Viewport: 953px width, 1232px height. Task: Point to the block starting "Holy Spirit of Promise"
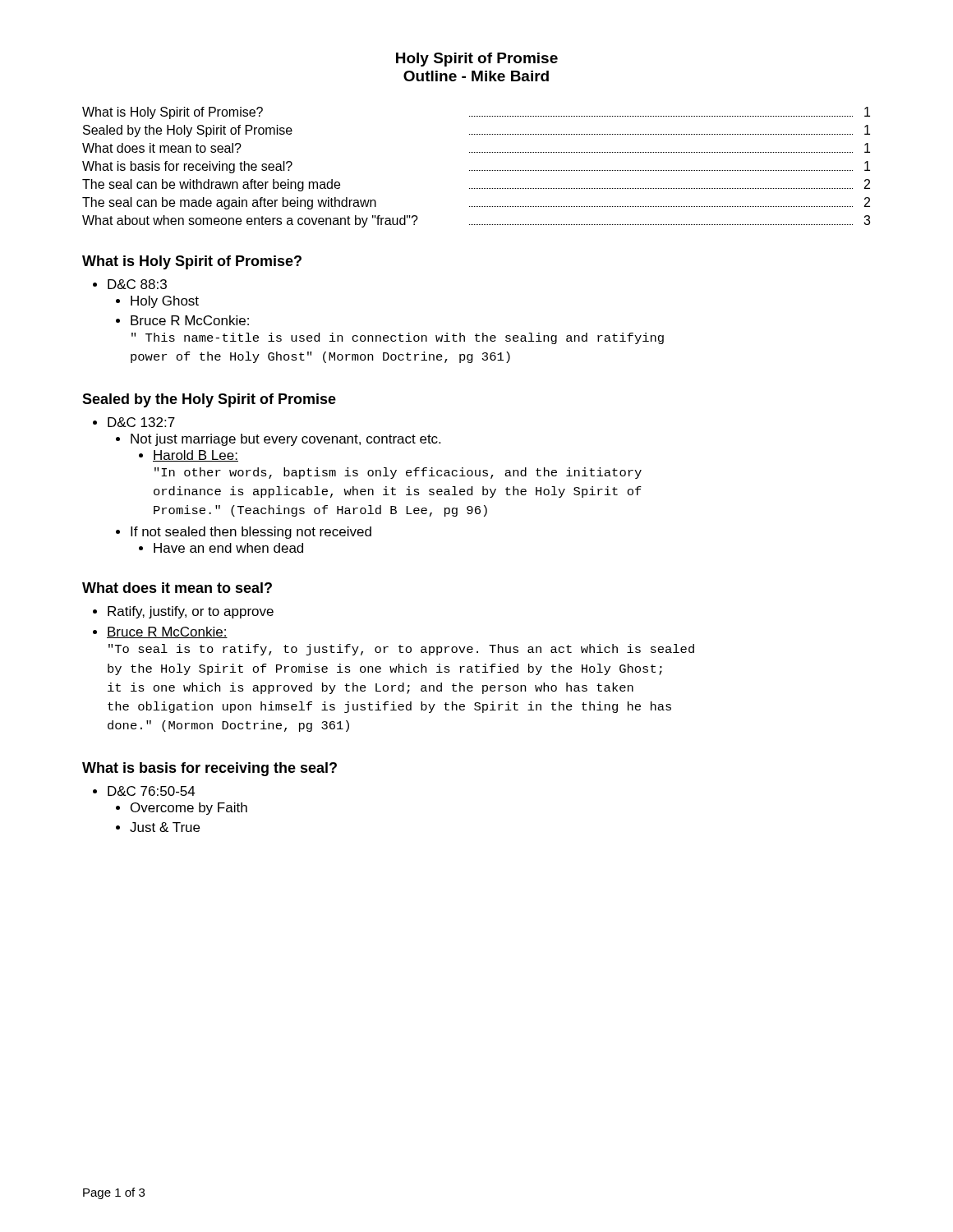(476, 67)
